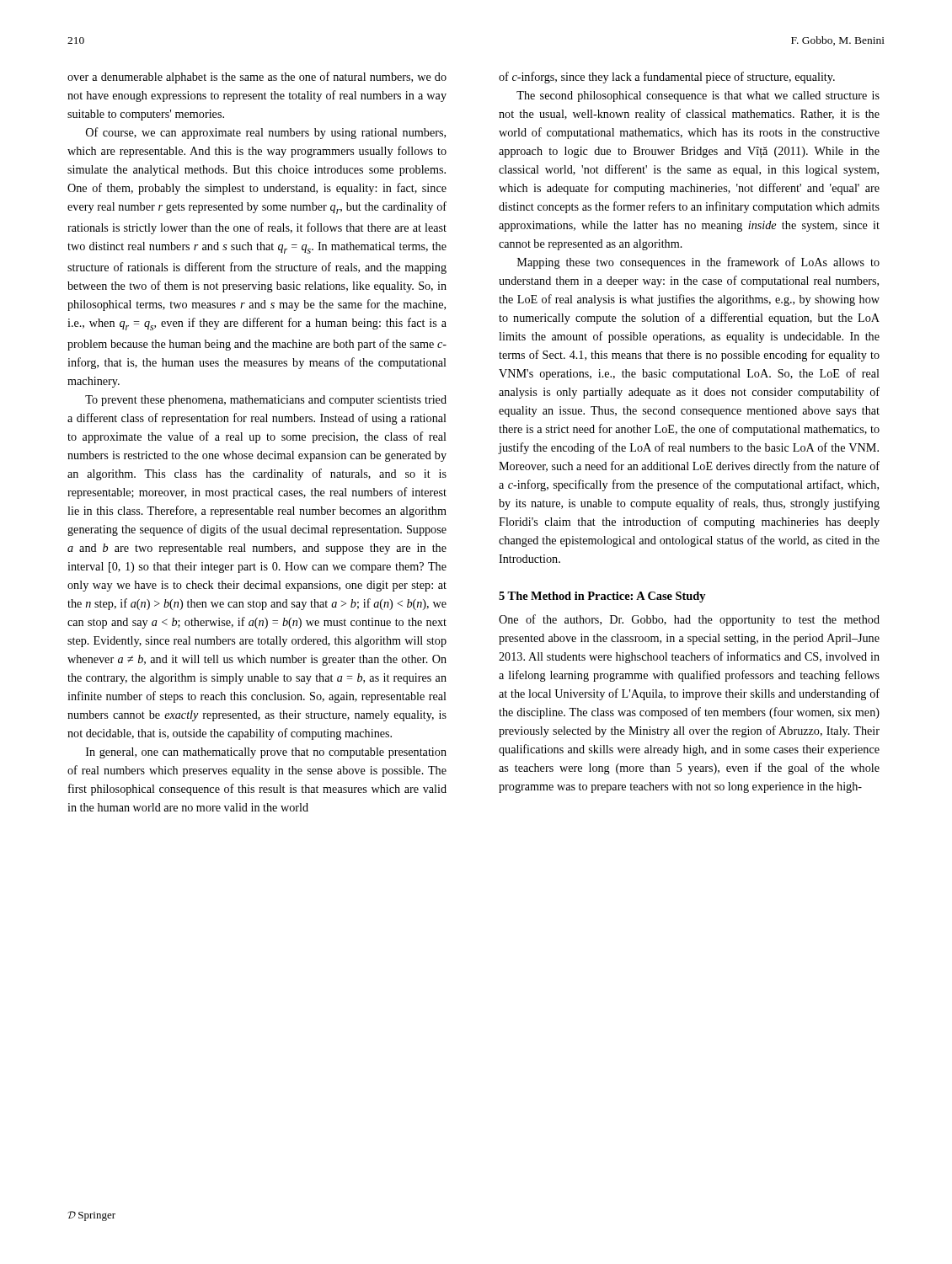Point to the element starting "One of the"
The height and width of the screenshot is (1264, 952).
coord(689,703)
